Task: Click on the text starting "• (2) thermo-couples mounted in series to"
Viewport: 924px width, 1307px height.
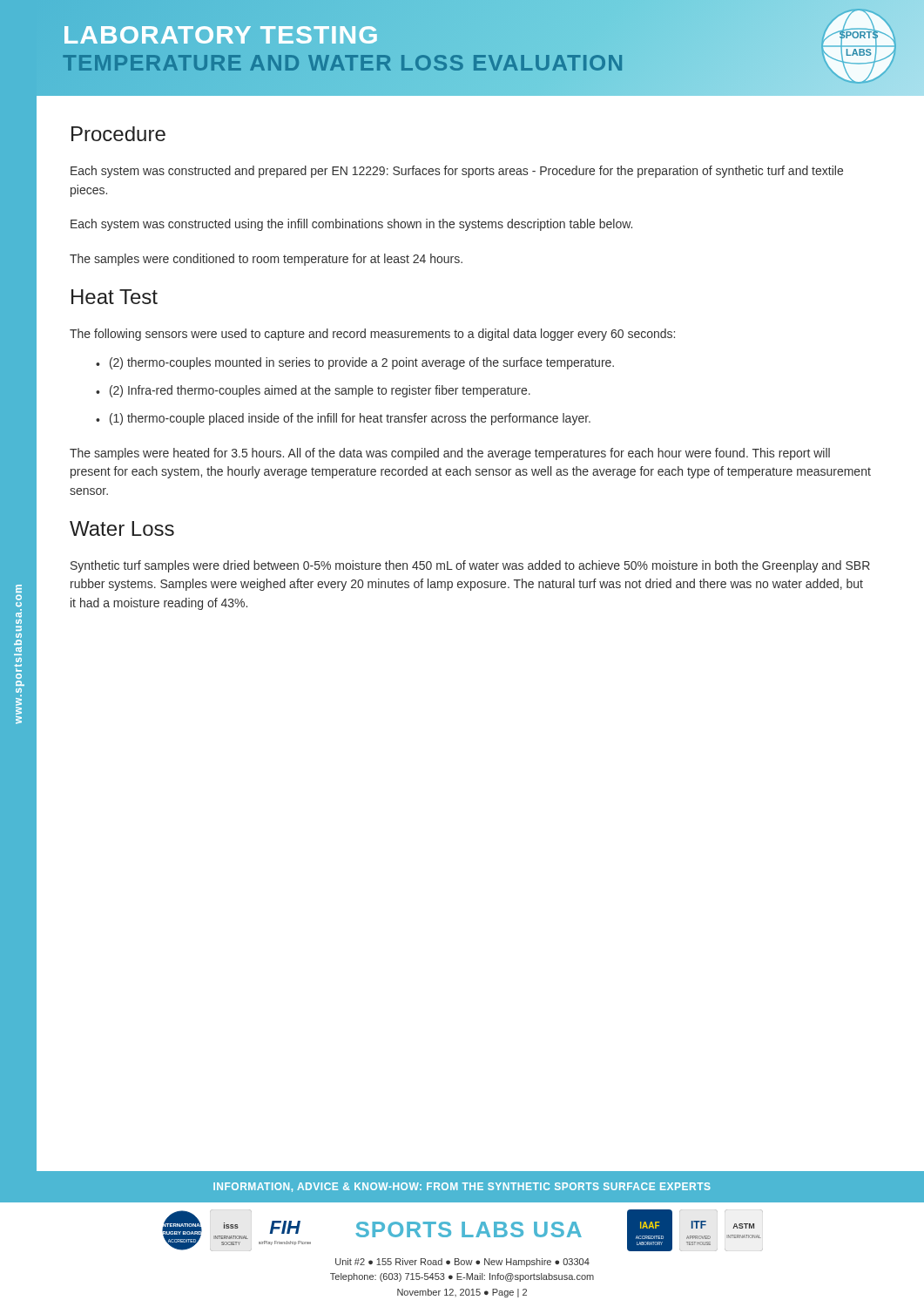Action: (483, 365)
